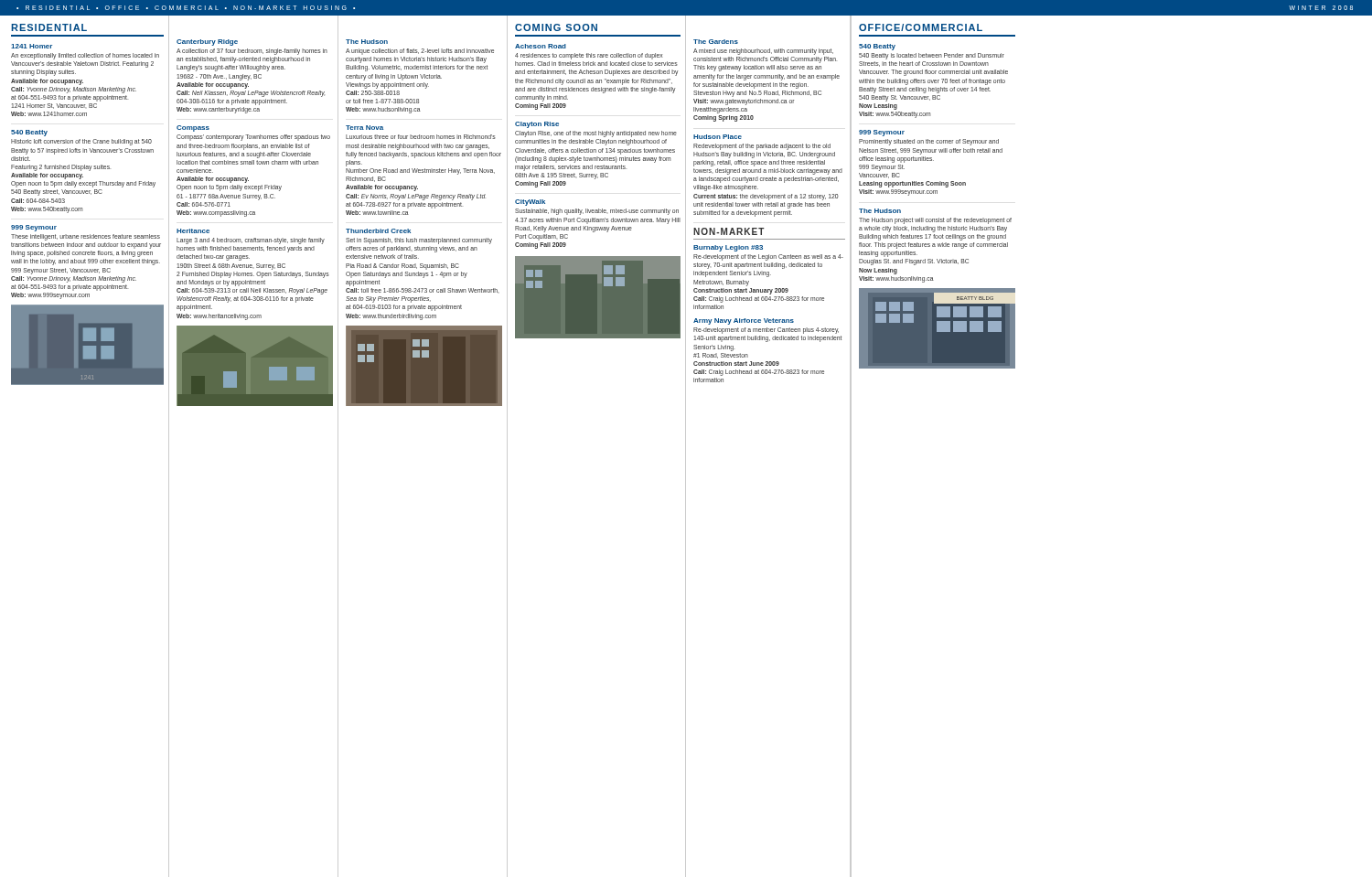Viewport: 1372px width, 888px height.
Task: Select the section header with the text "Terra Nova"
Action: point(365,128)
